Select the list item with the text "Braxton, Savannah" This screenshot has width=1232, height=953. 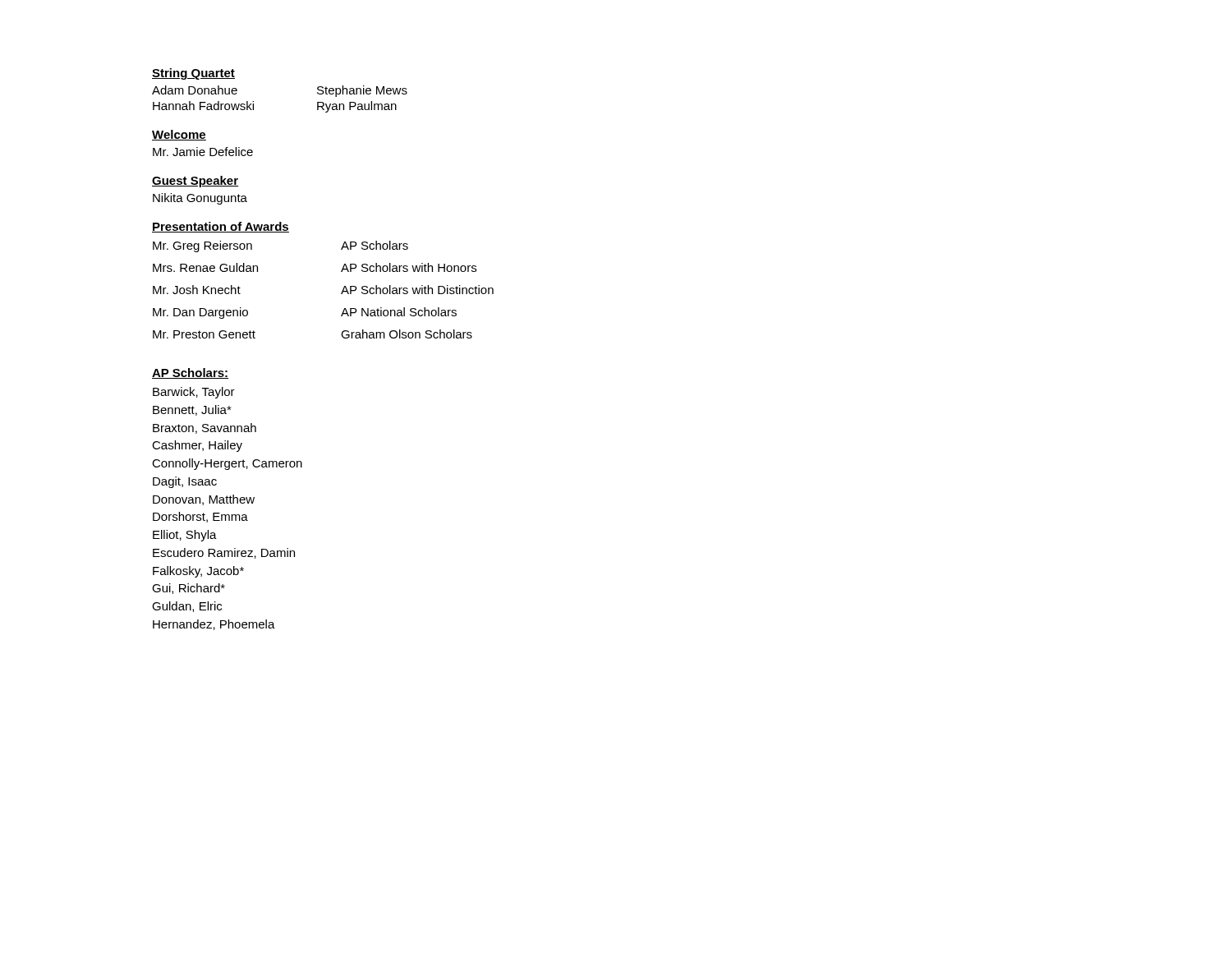pos(204,427)
